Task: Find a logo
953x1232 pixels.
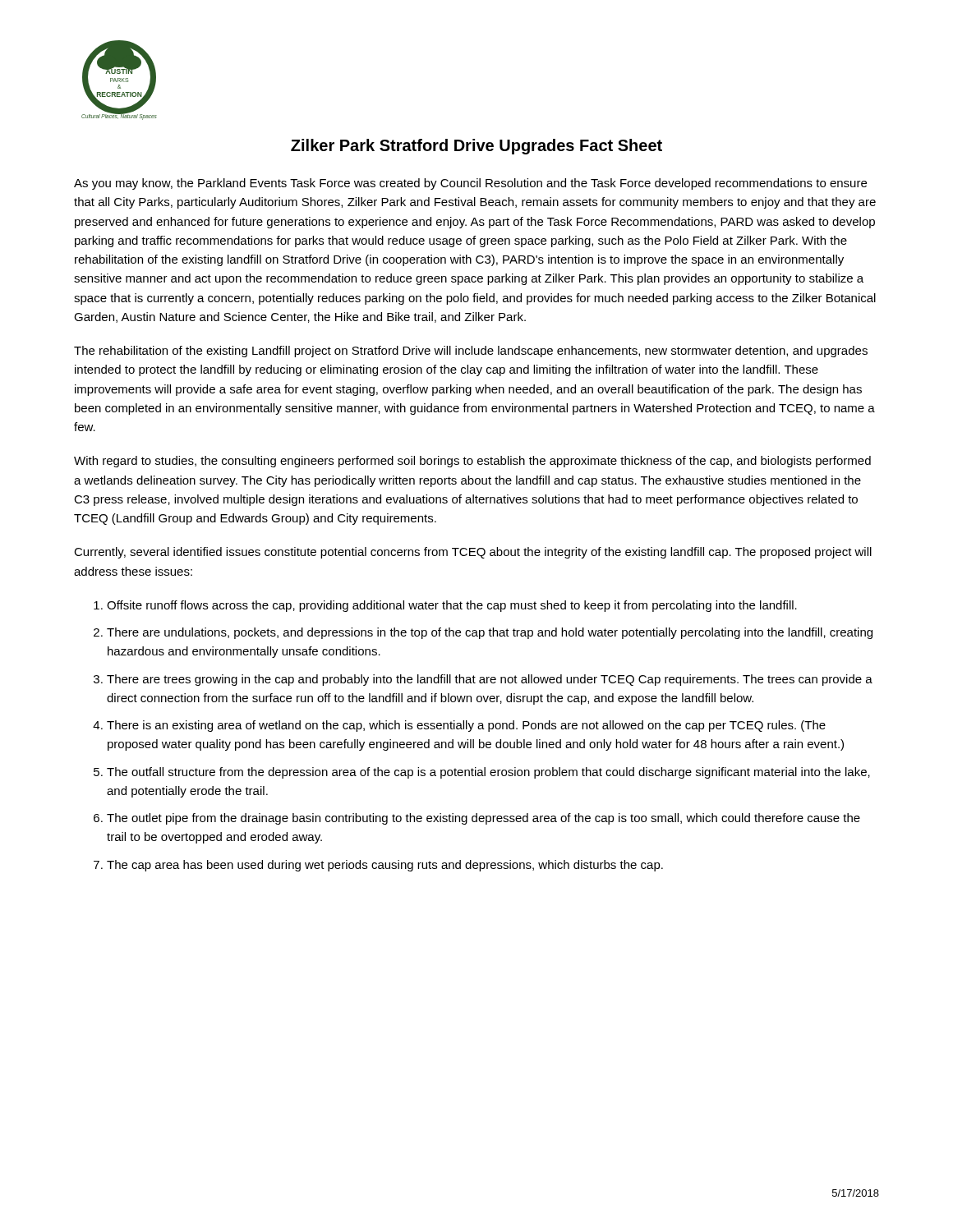Action: tap(476, 81)
